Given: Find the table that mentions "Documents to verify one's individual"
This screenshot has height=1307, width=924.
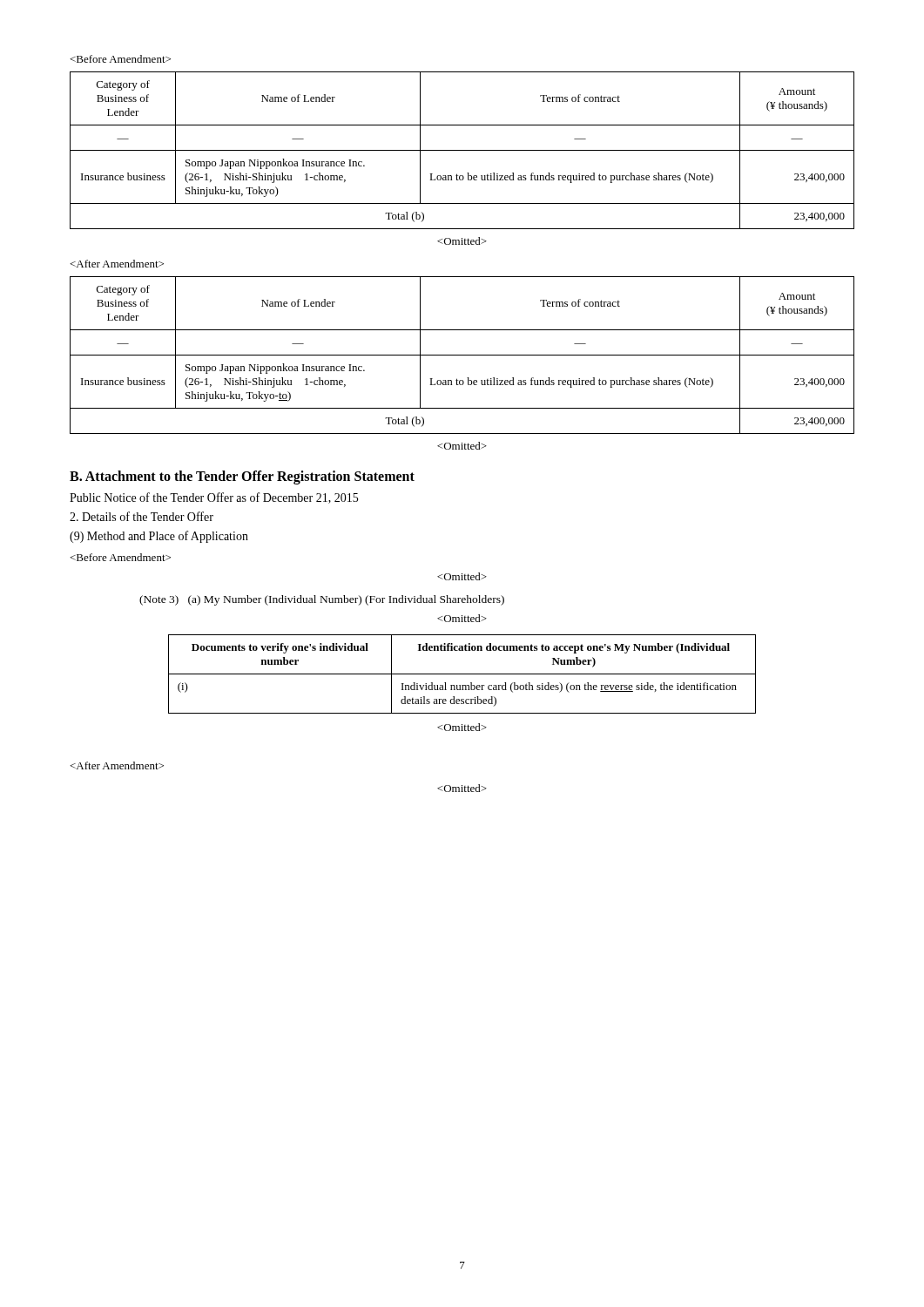Looking at the screenshot, I should (462, 674).
